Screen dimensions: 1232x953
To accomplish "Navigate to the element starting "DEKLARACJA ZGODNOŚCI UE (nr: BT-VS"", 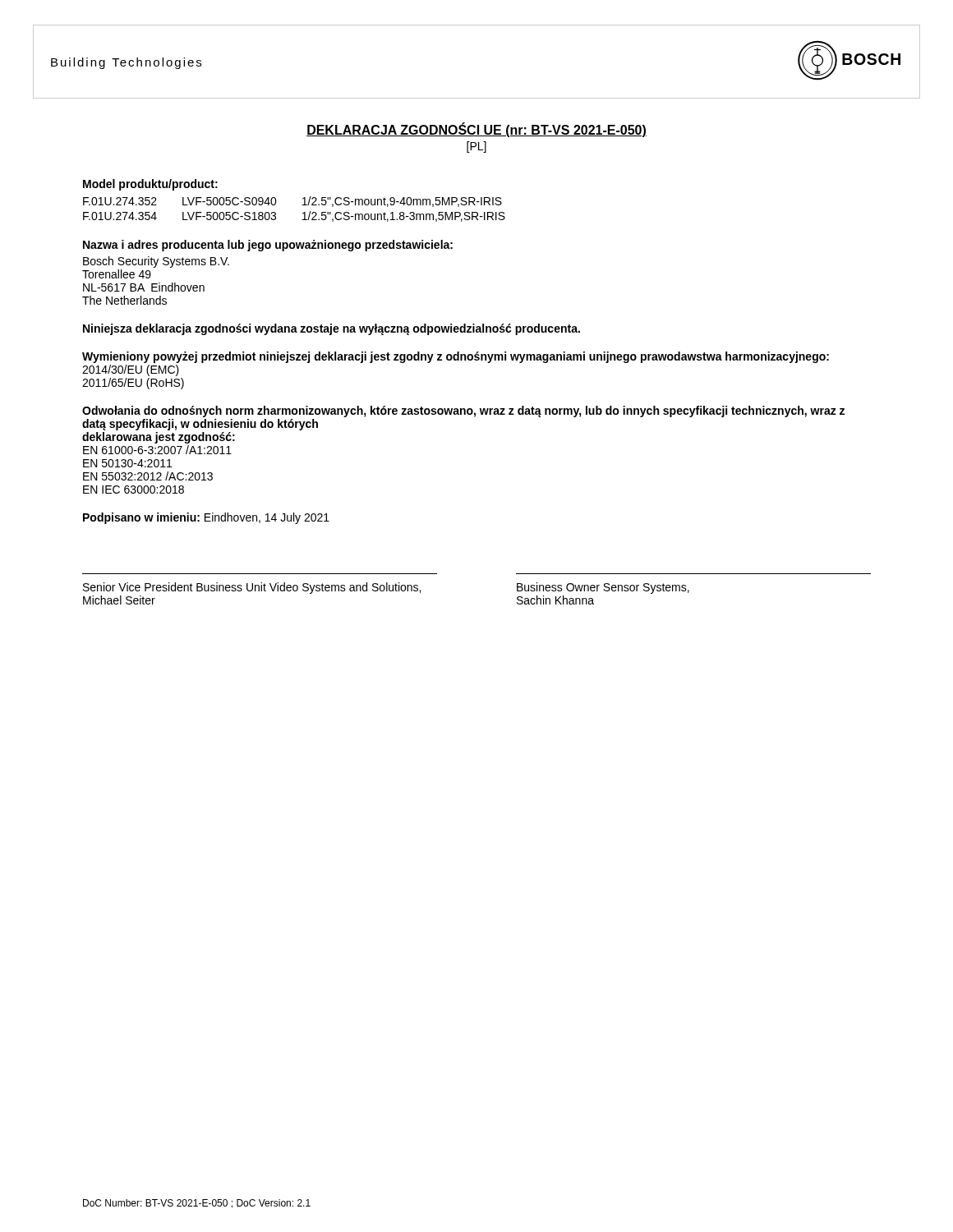I will (x=476, y=131).
